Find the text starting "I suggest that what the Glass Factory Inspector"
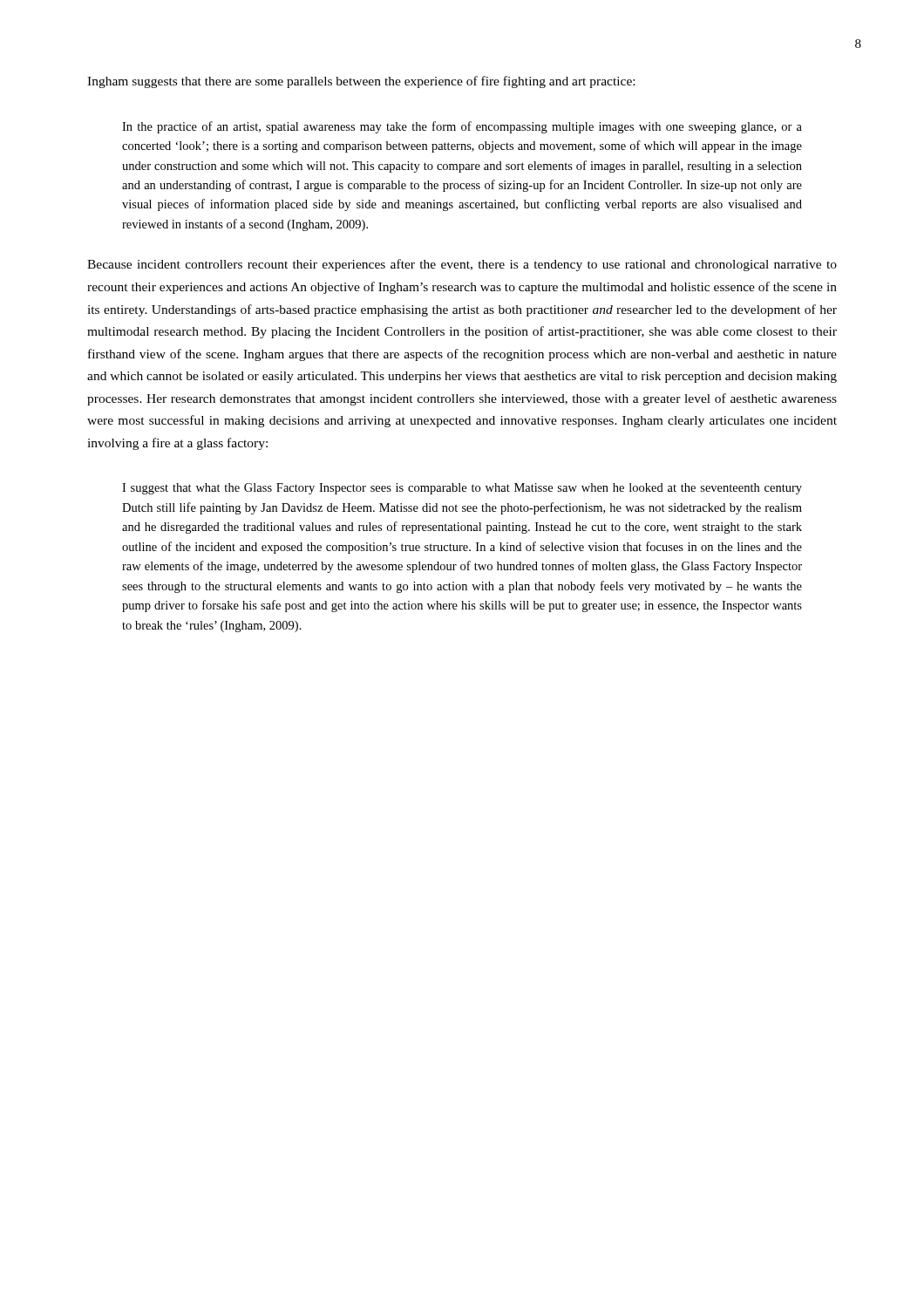 [462, 556]
